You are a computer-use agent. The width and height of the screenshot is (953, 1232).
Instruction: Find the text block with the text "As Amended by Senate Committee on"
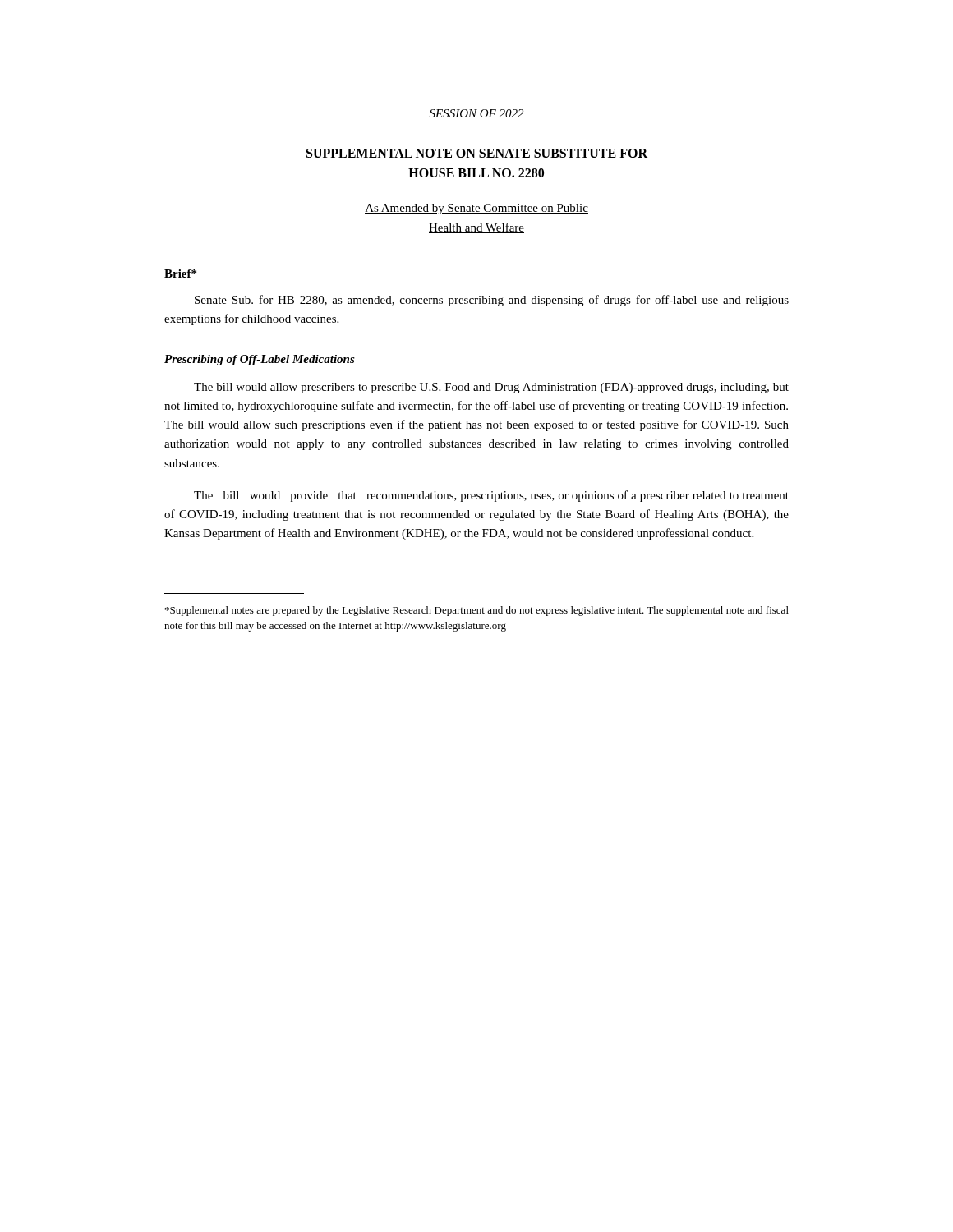click(x=476, y=218)
